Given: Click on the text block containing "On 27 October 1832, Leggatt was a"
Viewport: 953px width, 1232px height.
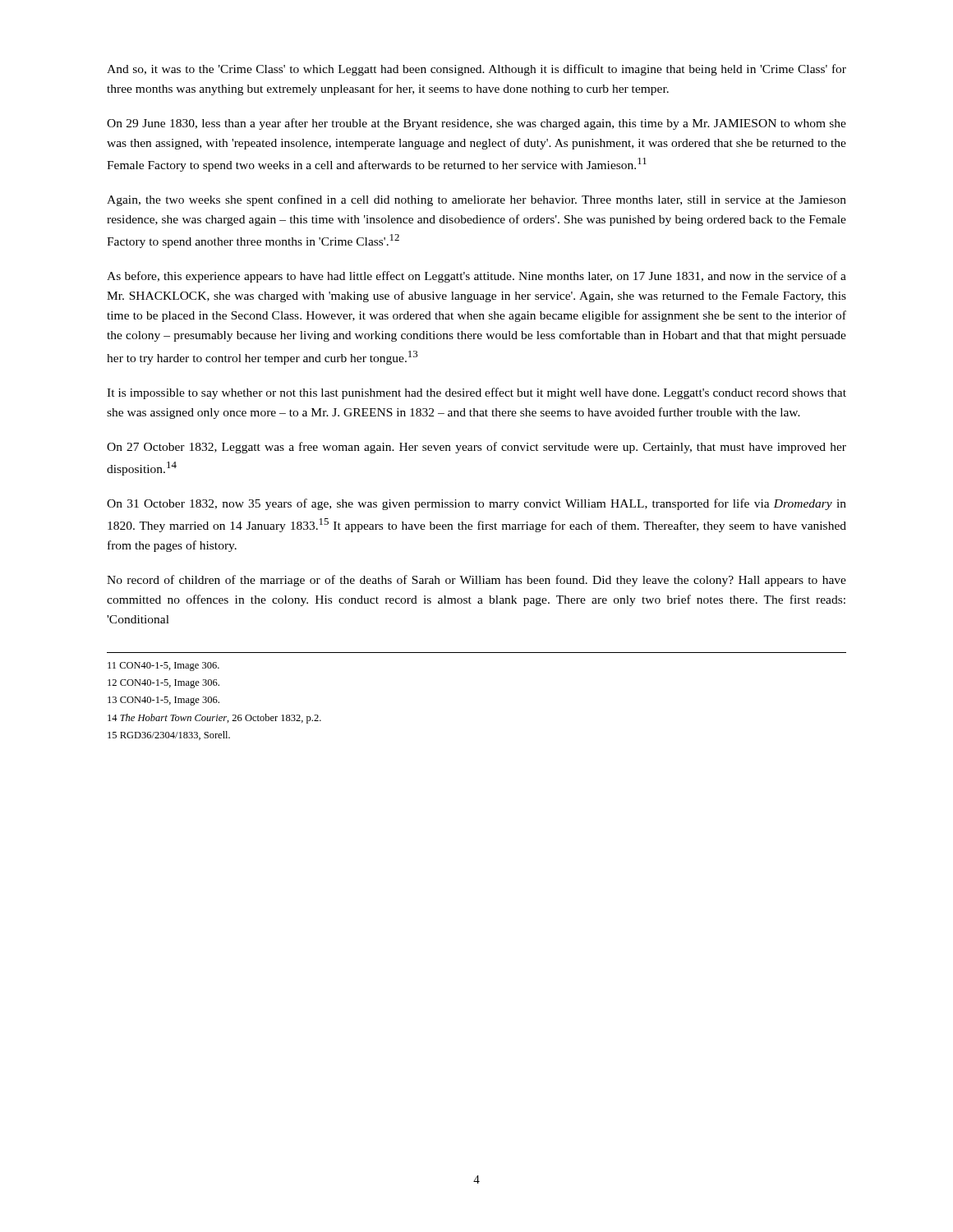Looking at the screenshot, I should pyautogui.click(x=476, y=457).
